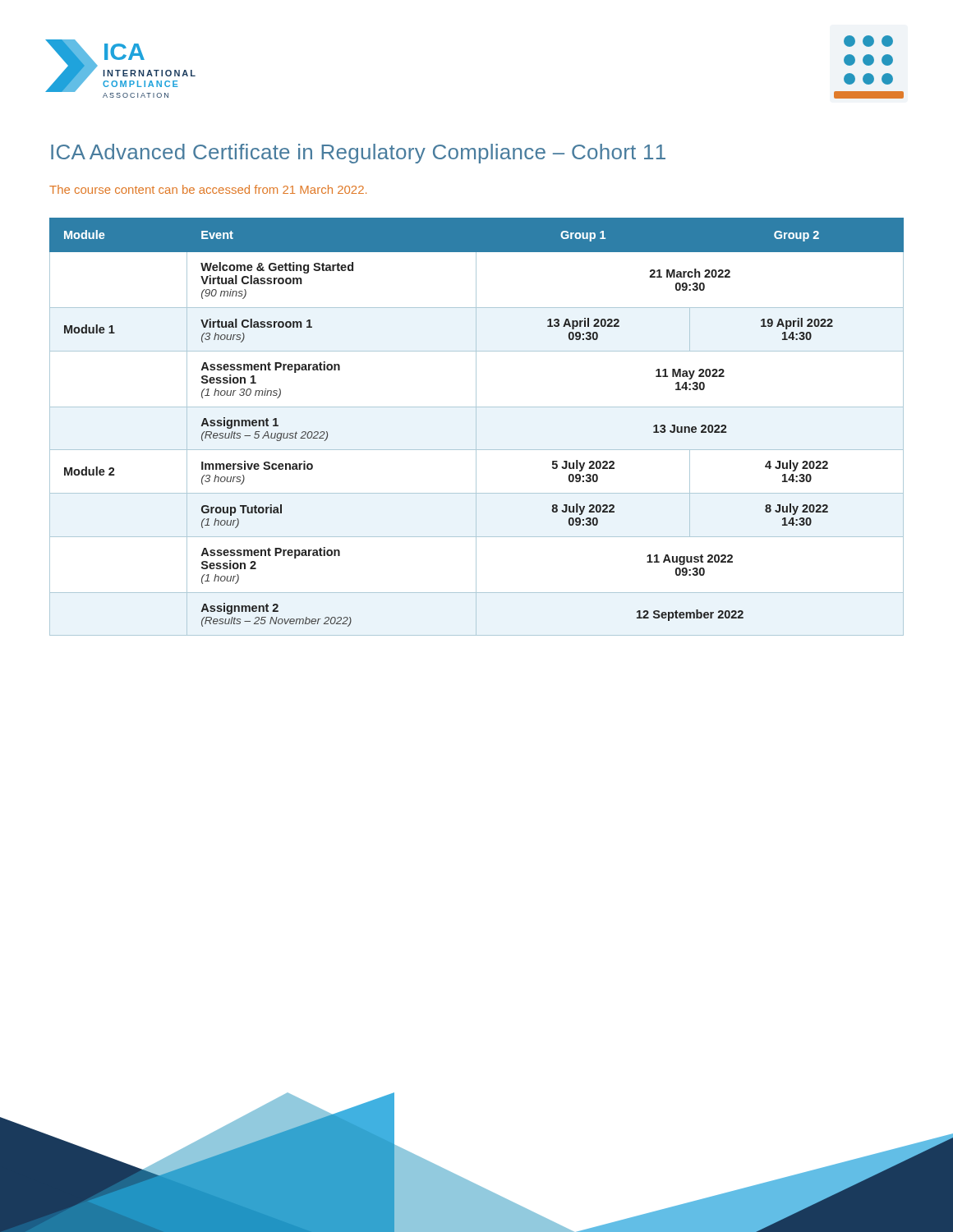This screenshot has width=953, height=1232.
Task: Click the title
Action: point(358,152)
